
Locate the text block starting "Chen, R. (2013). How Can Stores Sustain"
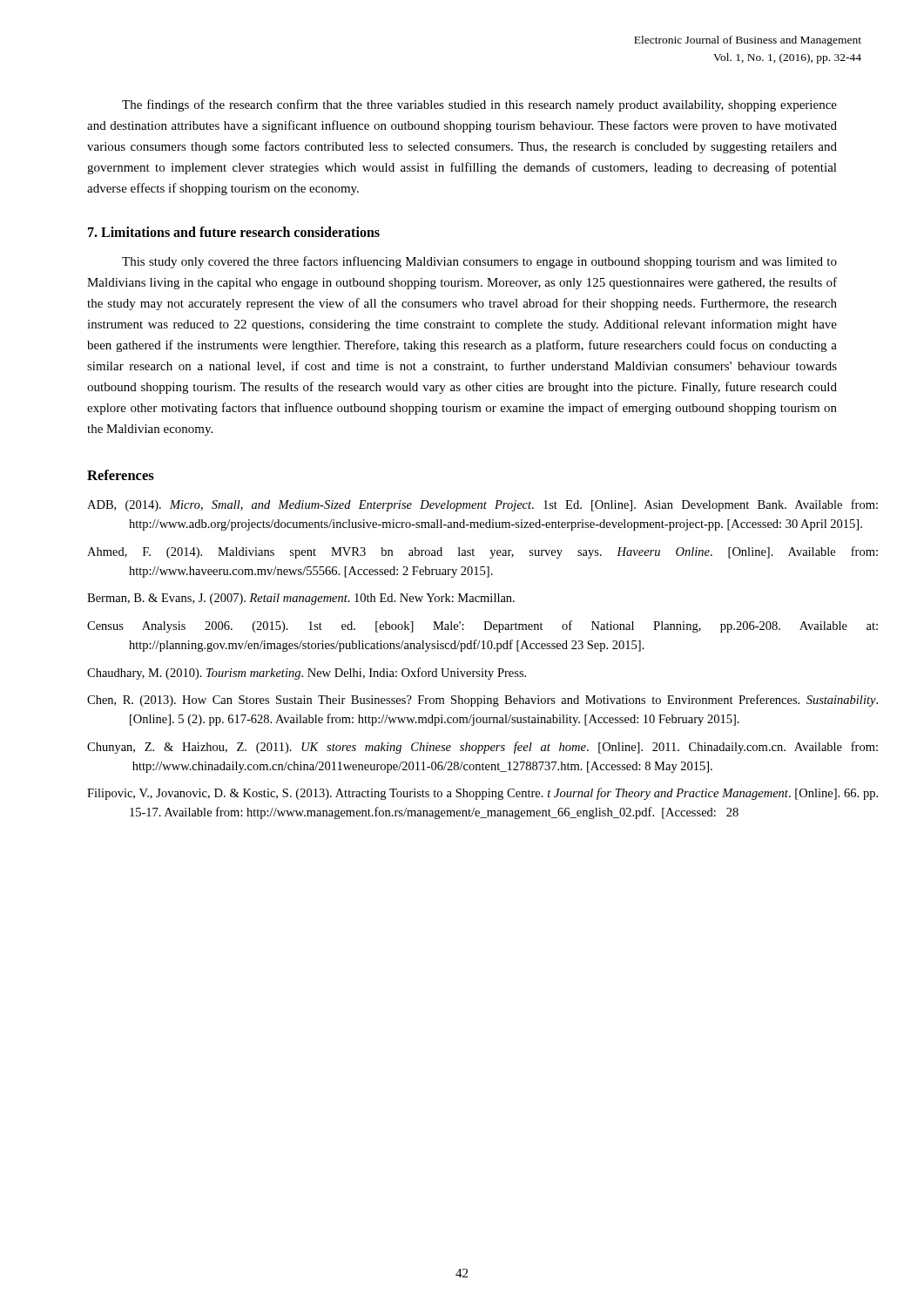(x=483, y=710)
